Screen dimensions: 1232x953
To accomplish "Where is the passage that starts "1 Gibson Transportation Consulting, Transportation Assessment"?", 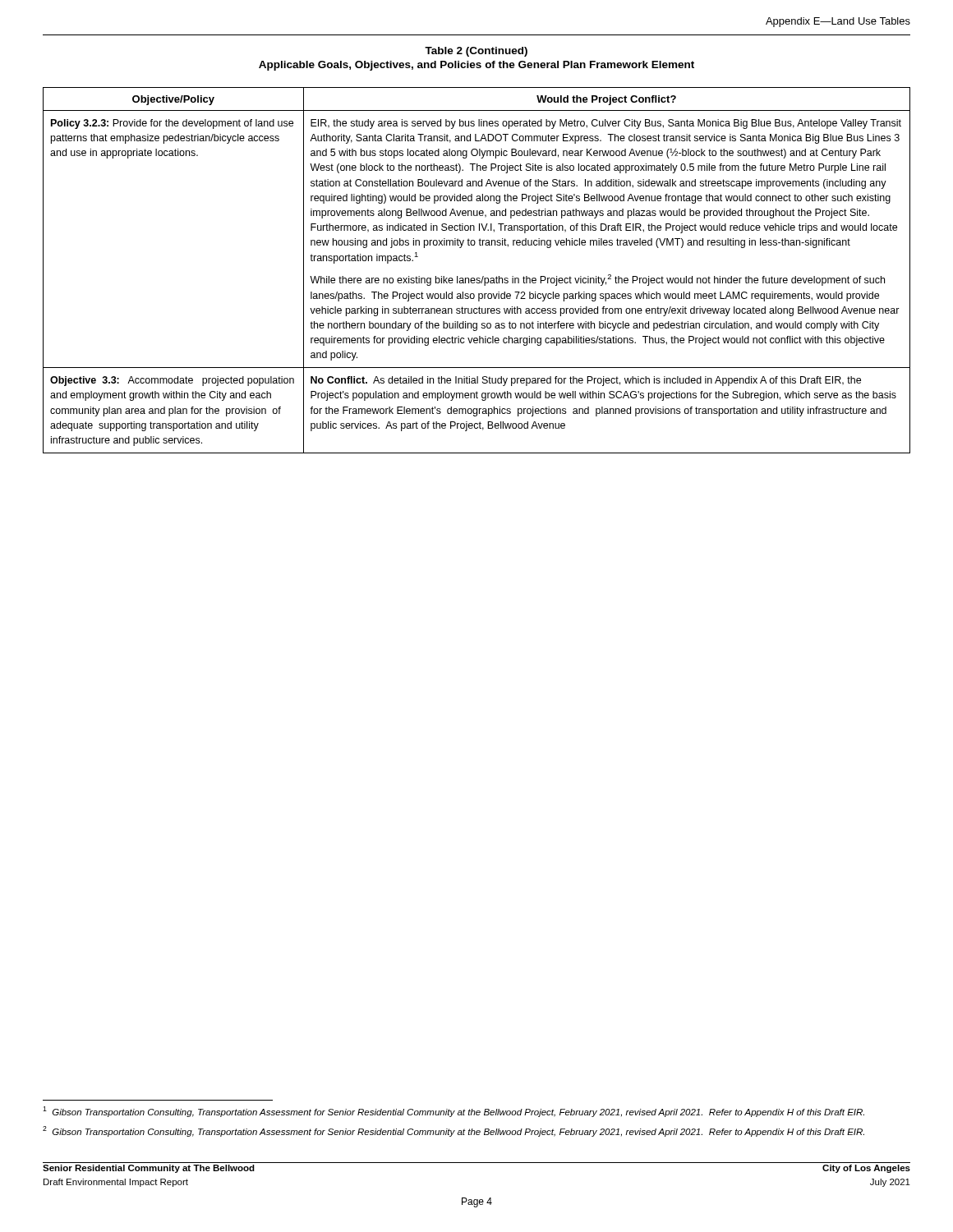I will click(x=476, y=1119).
